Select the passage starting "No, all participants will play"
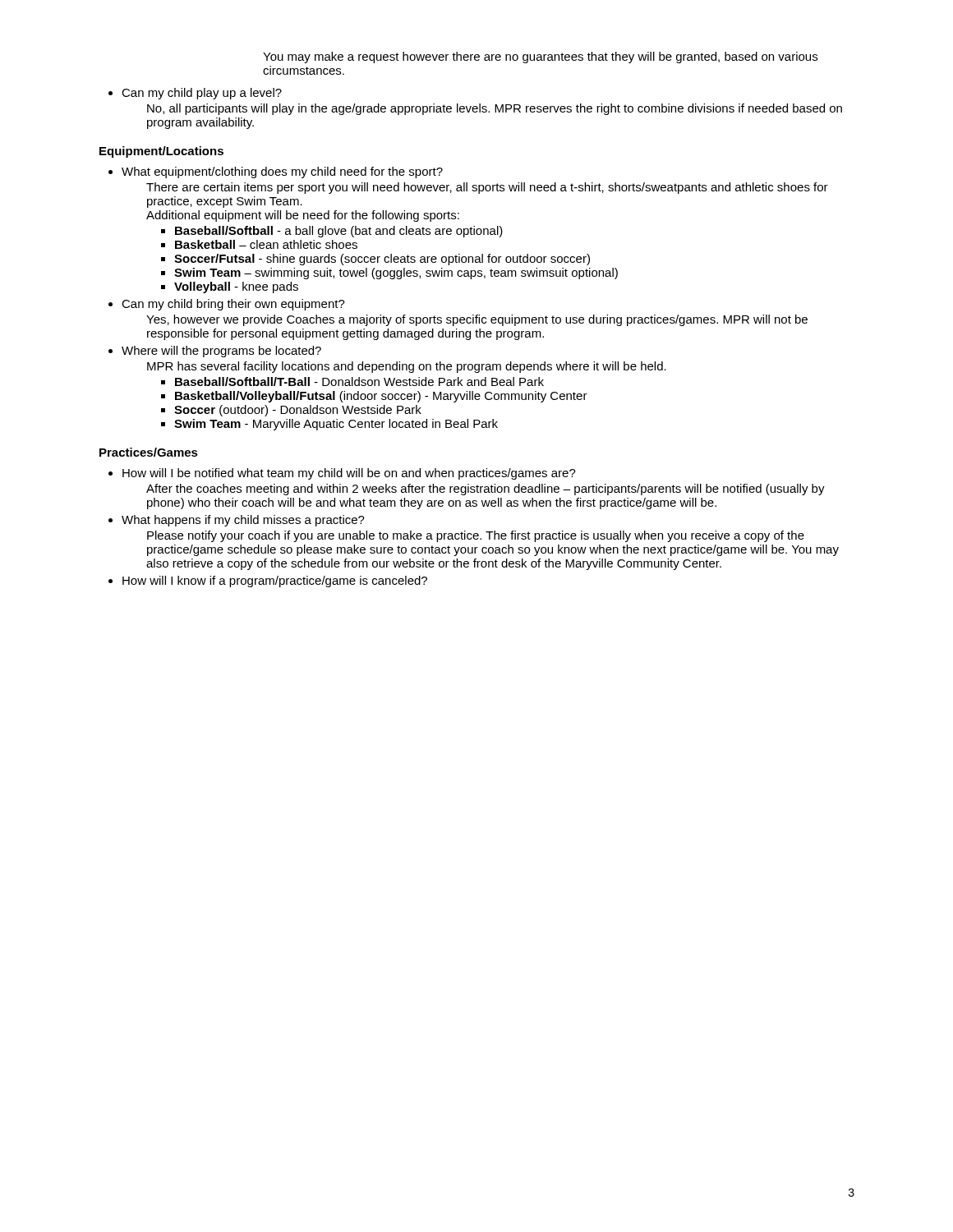Screen dimensions: 1232x953 click(x=500, y=115)
